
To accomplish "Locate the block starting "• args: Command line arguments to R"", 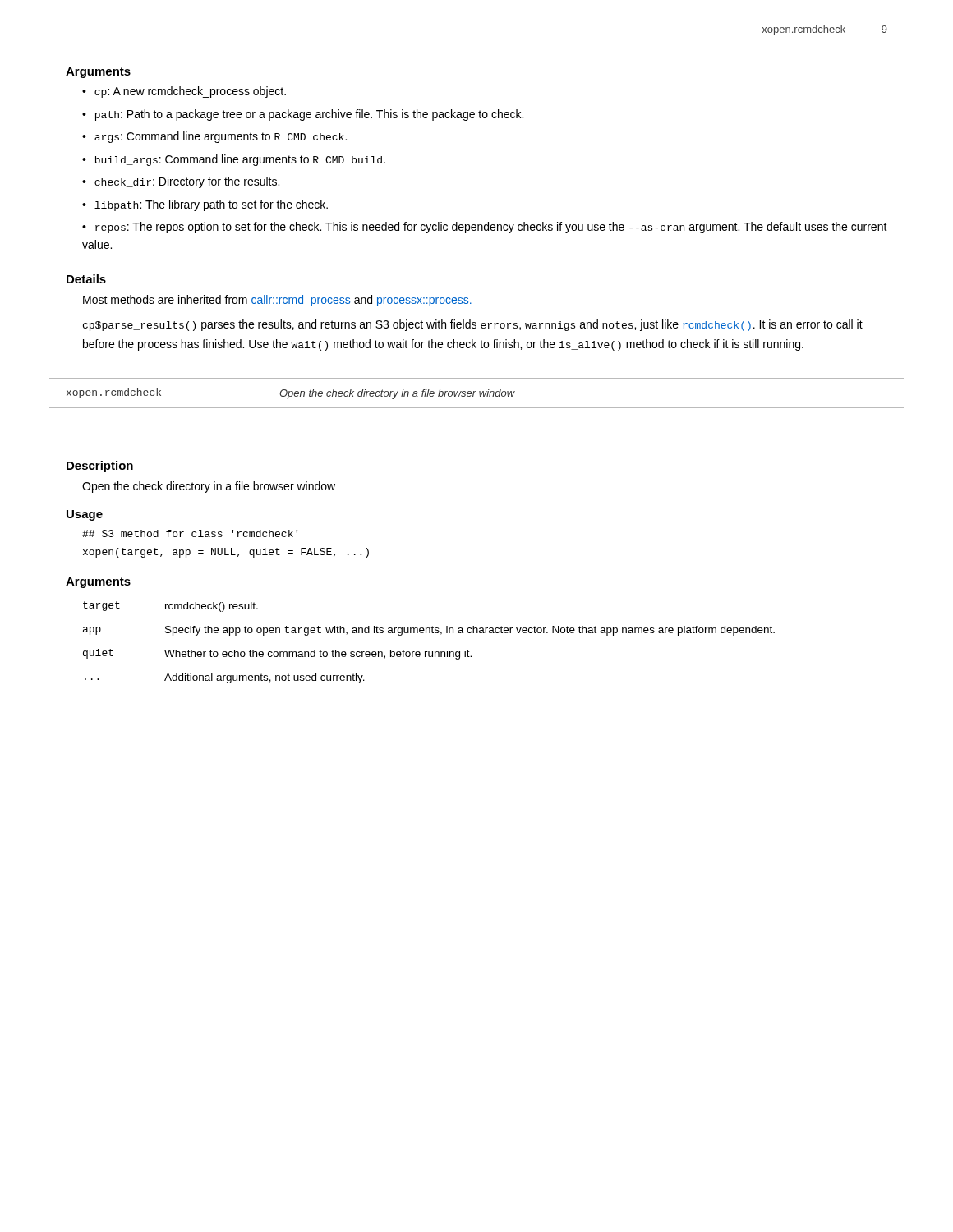I will coord(215,137).
